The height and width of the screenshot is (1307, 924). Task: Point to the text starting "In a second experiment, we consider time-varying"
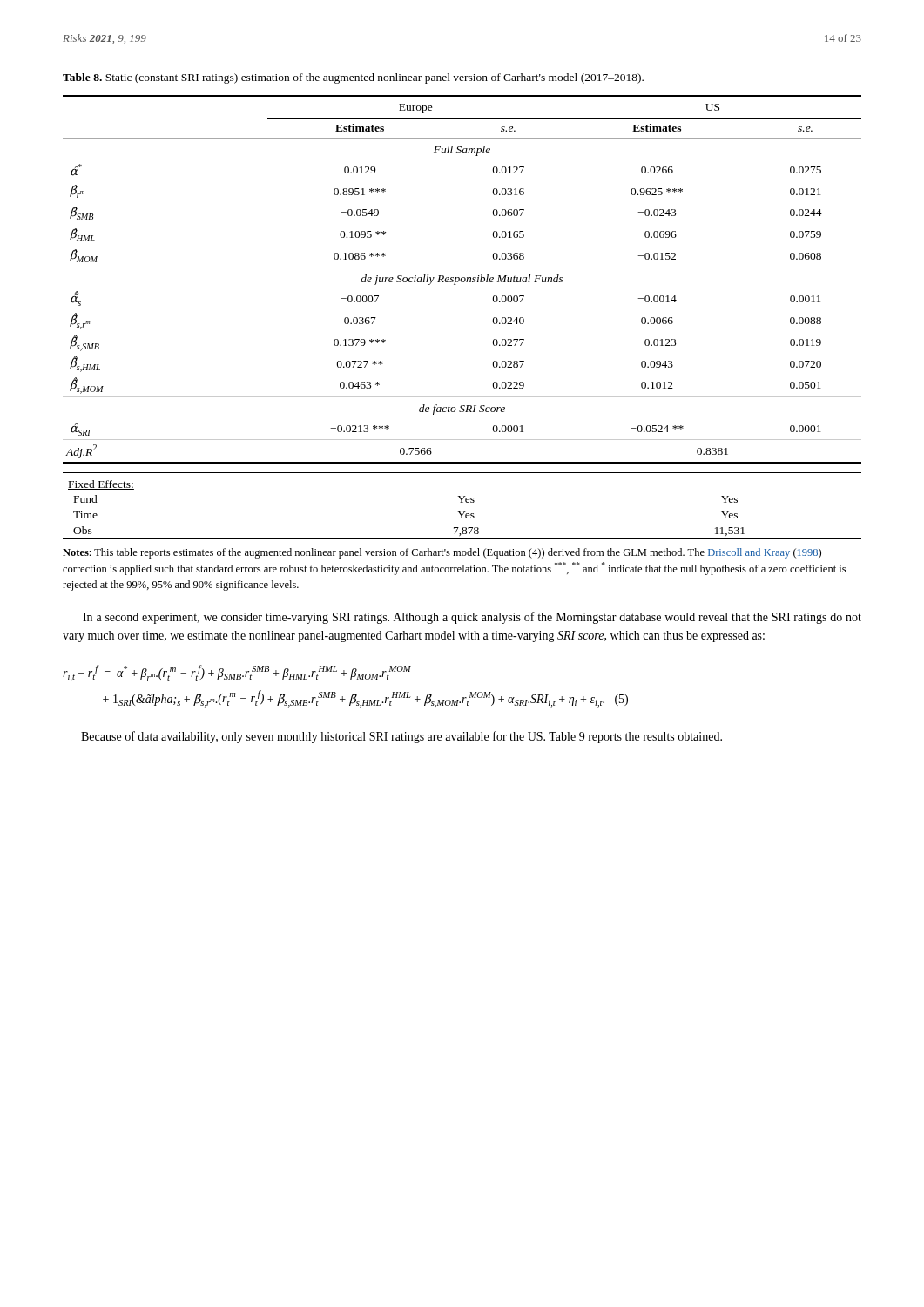click(x=462, y=627)
